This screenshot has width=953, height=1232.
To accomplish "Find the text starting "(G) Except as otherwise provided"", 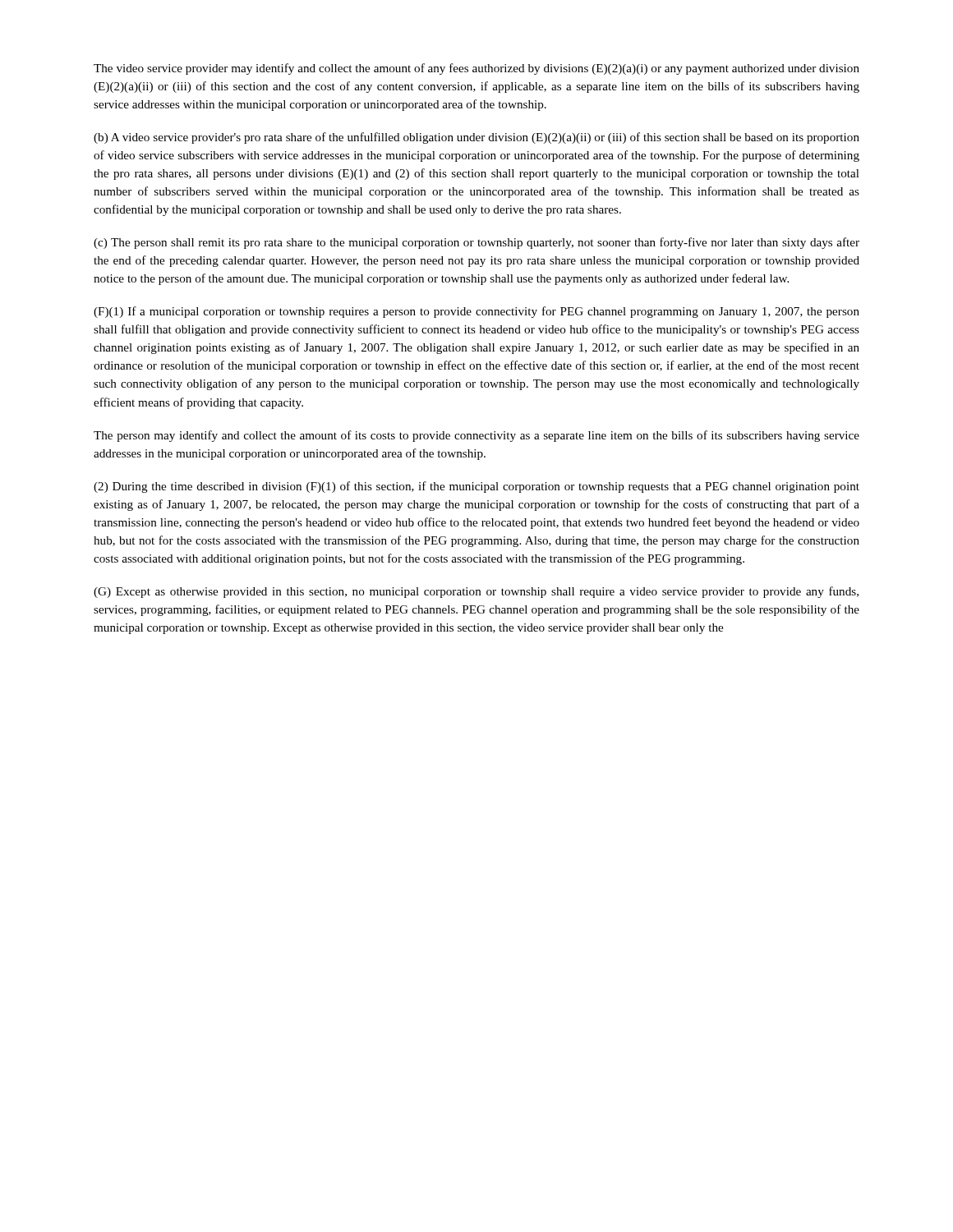I will click(476, 609).
